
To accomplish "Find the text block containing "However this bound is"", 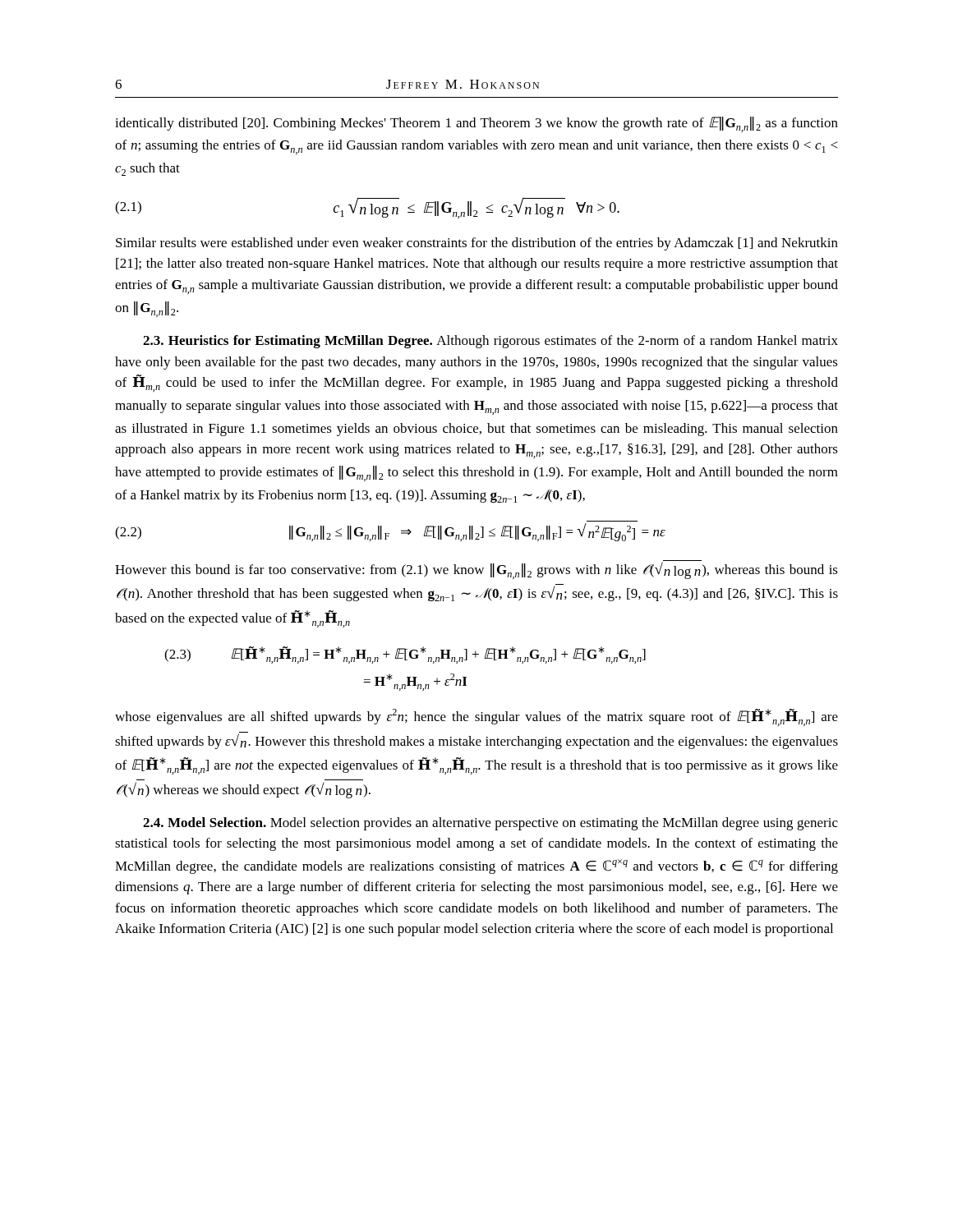I will pyautogui.click(x=476, y=594).
